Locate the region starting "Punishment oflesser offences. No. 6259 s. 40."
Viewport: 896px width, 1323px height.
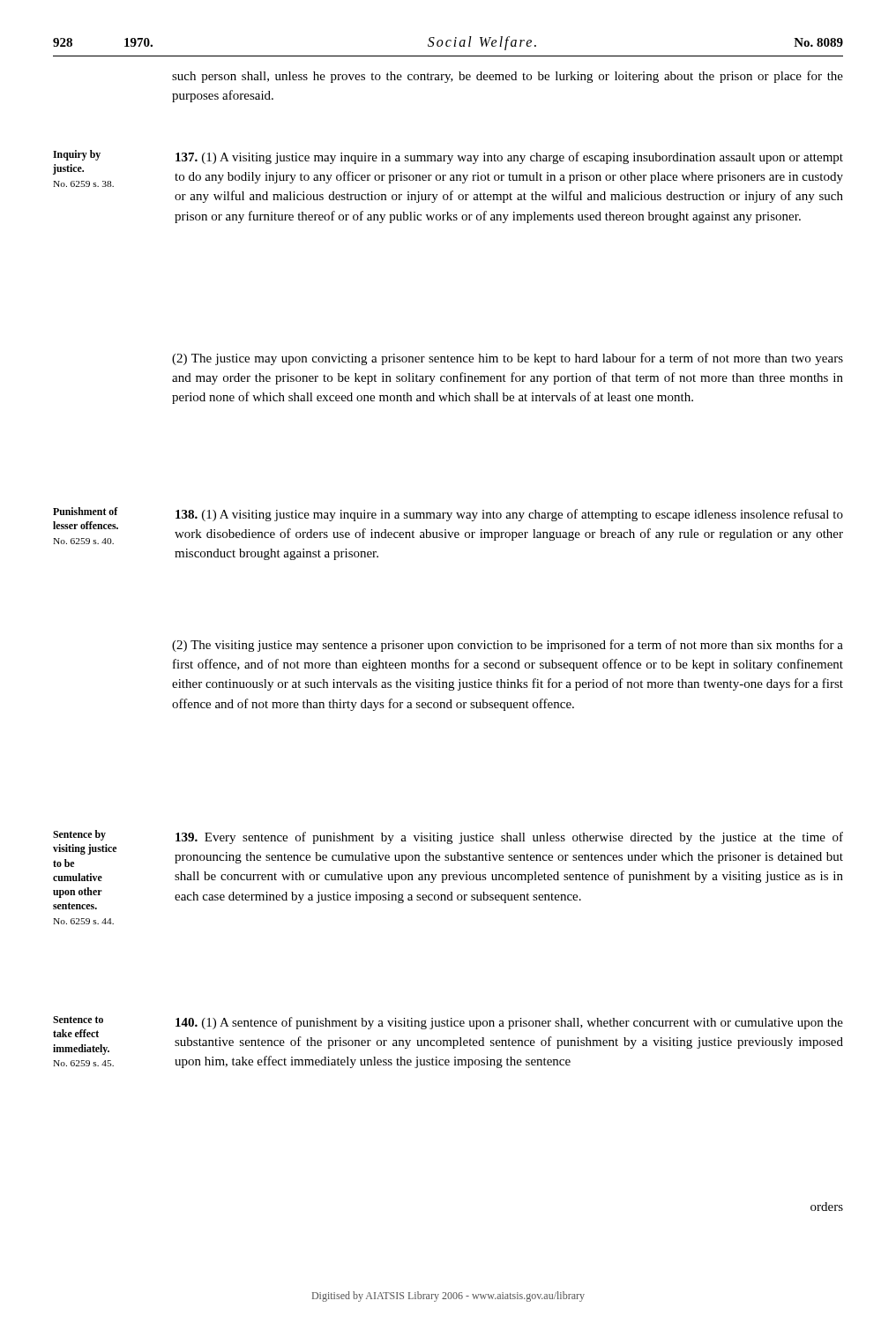pyautogui.click(x=86, y=525)
